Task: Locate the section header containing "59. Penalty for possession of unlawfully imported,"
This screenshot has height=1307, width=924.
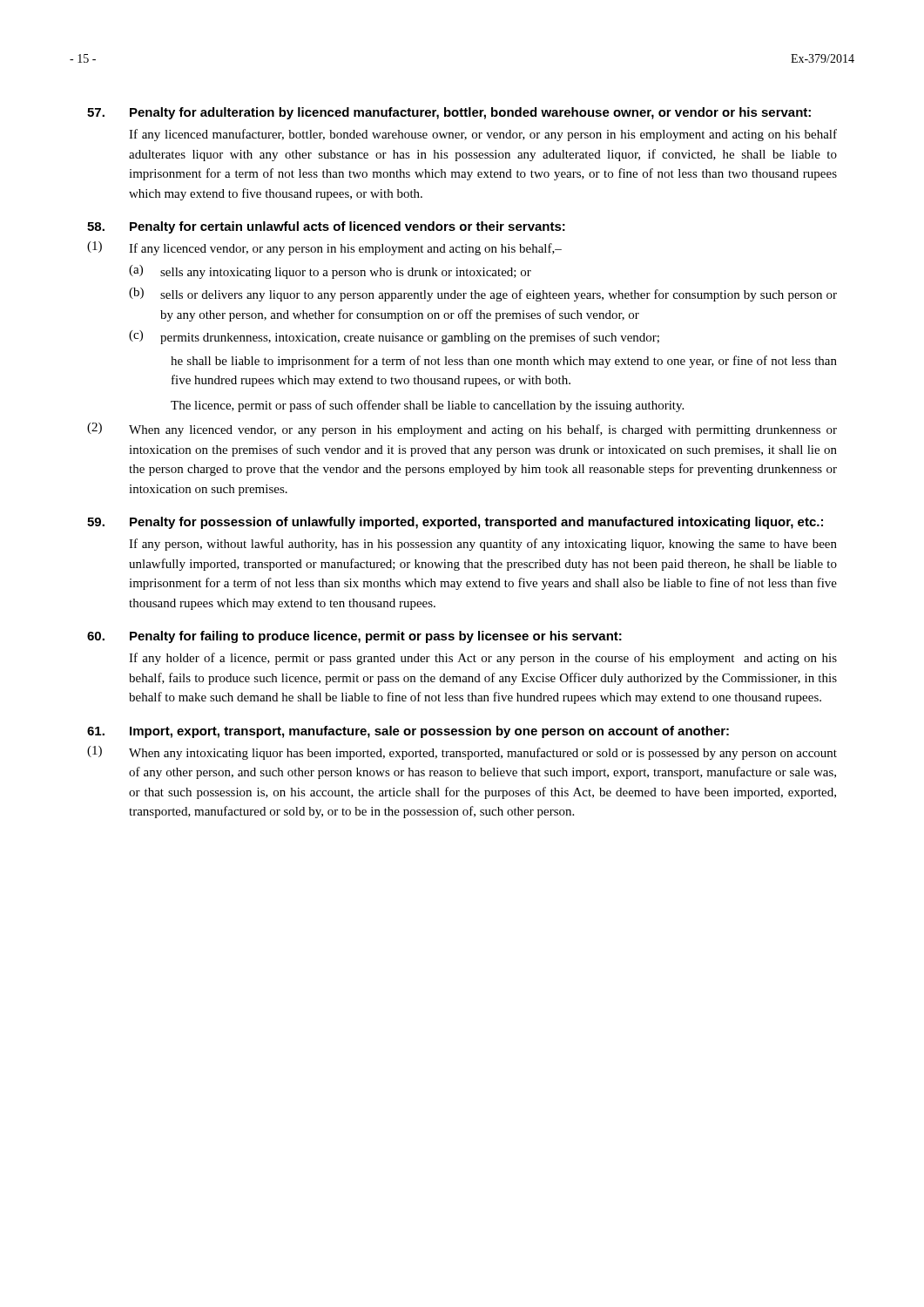Action: 456,521
